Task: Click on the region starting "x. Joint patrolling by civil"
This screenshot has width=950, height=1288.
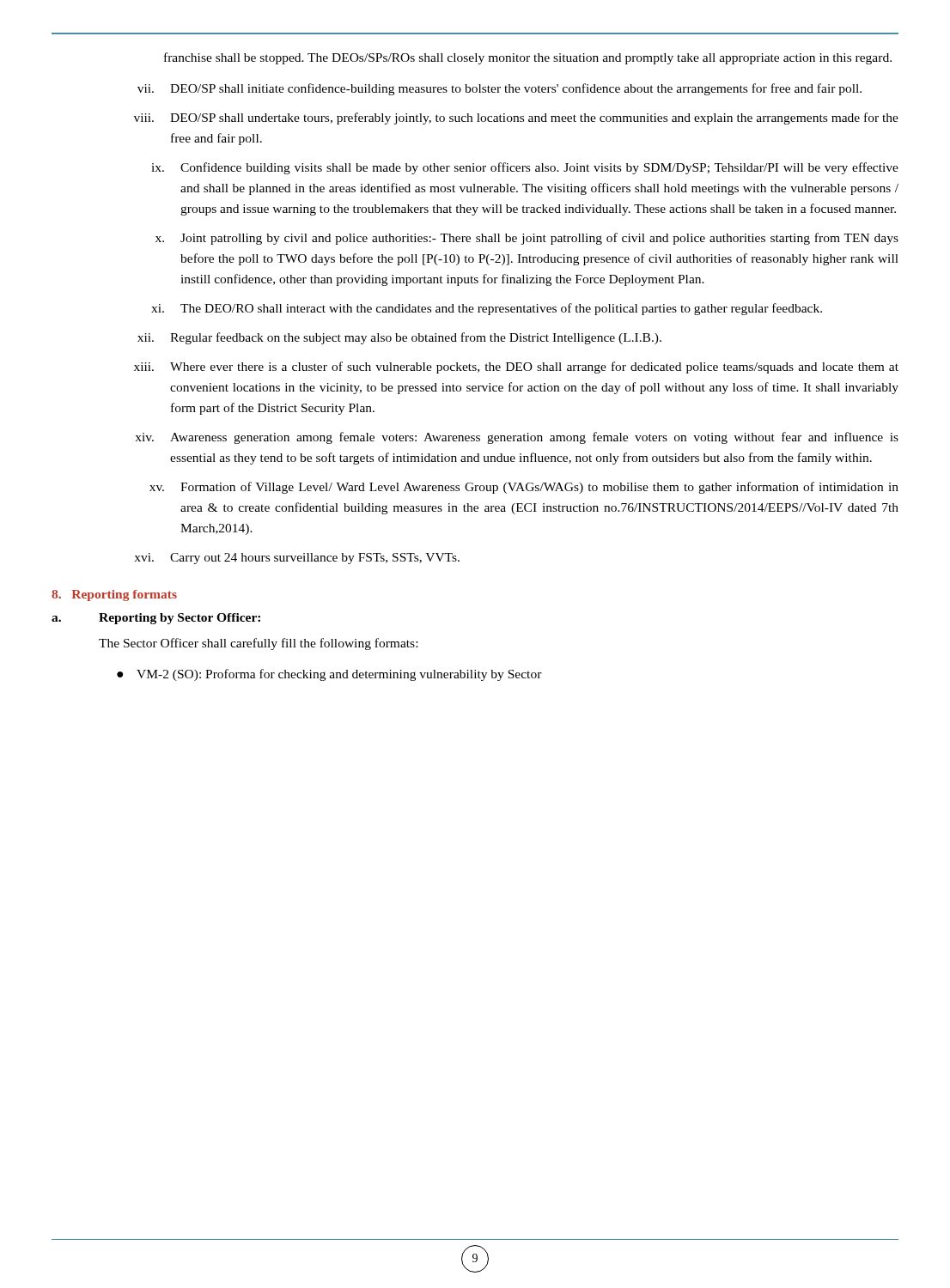Action: coord(502,259)
